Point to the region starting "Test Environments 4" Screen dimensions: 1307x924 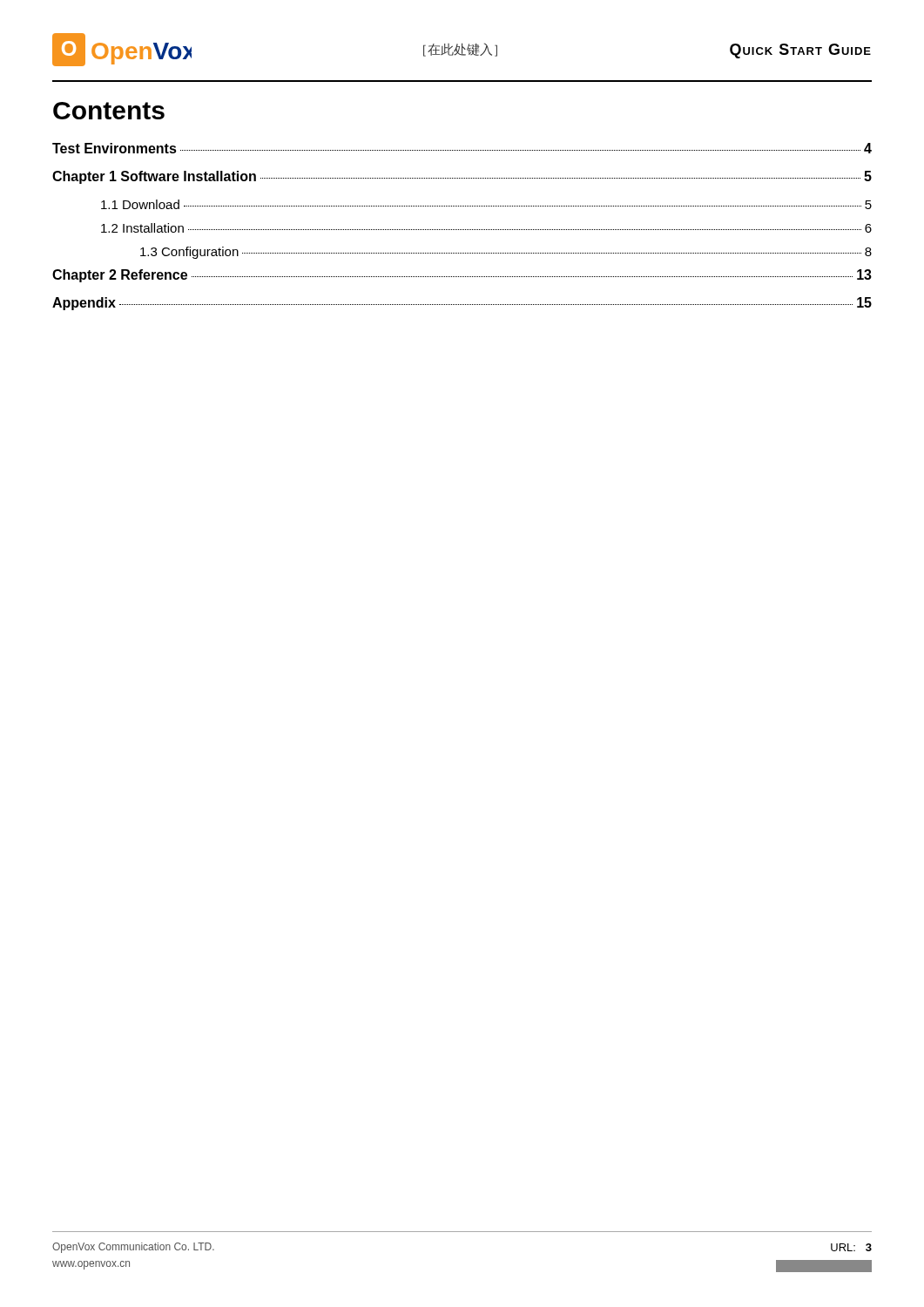coord(462,149)
